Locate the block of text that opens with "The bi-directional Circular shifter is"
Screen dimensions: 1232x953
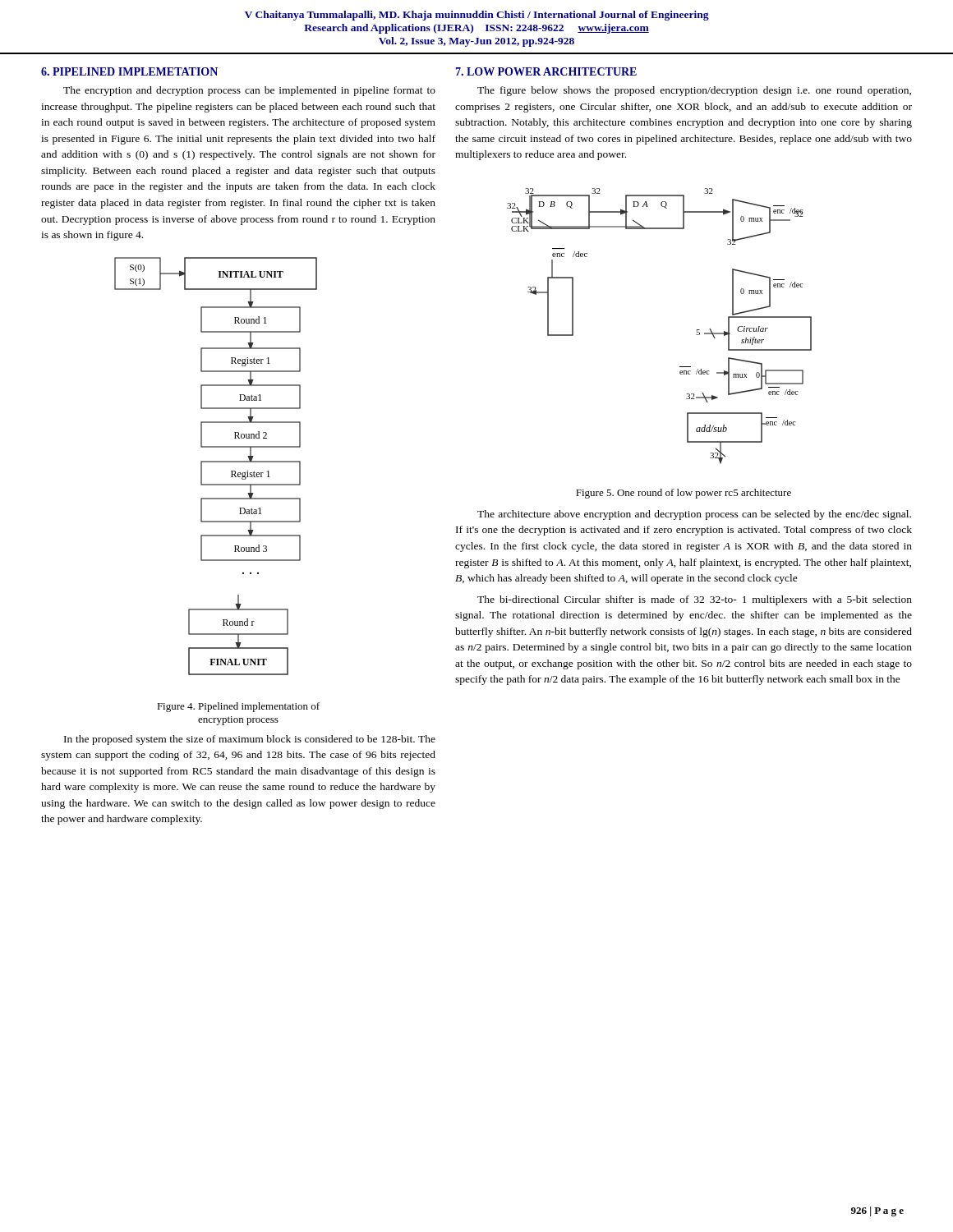pos(684,639)
